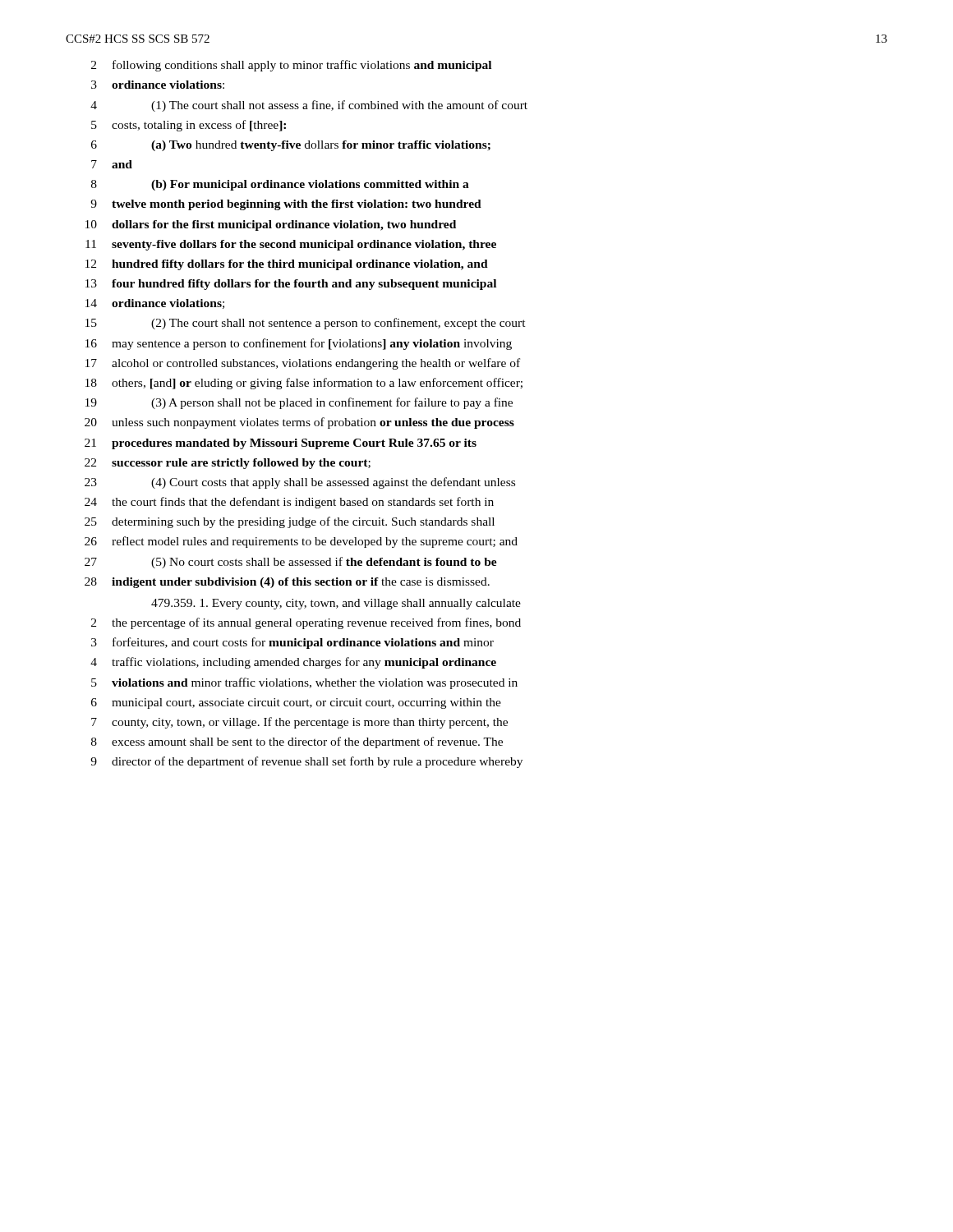The height and width of the screenshot is (1232, 953).
Task: Select the text starting "6 (a) Two"
Action: 476,145
